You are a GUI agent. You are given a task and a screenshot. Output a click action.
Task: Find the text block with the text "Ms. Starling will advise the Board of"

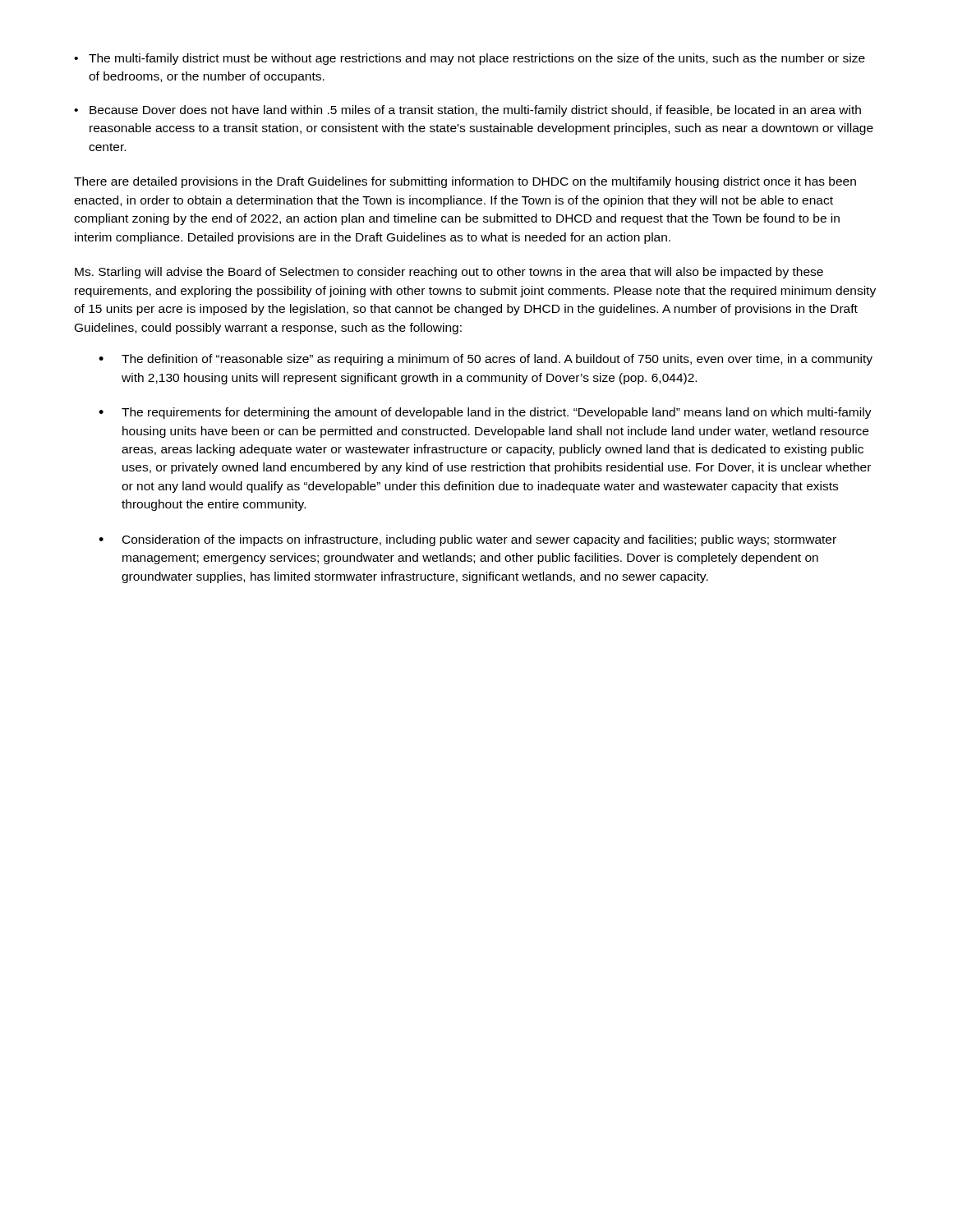[475, 299]
